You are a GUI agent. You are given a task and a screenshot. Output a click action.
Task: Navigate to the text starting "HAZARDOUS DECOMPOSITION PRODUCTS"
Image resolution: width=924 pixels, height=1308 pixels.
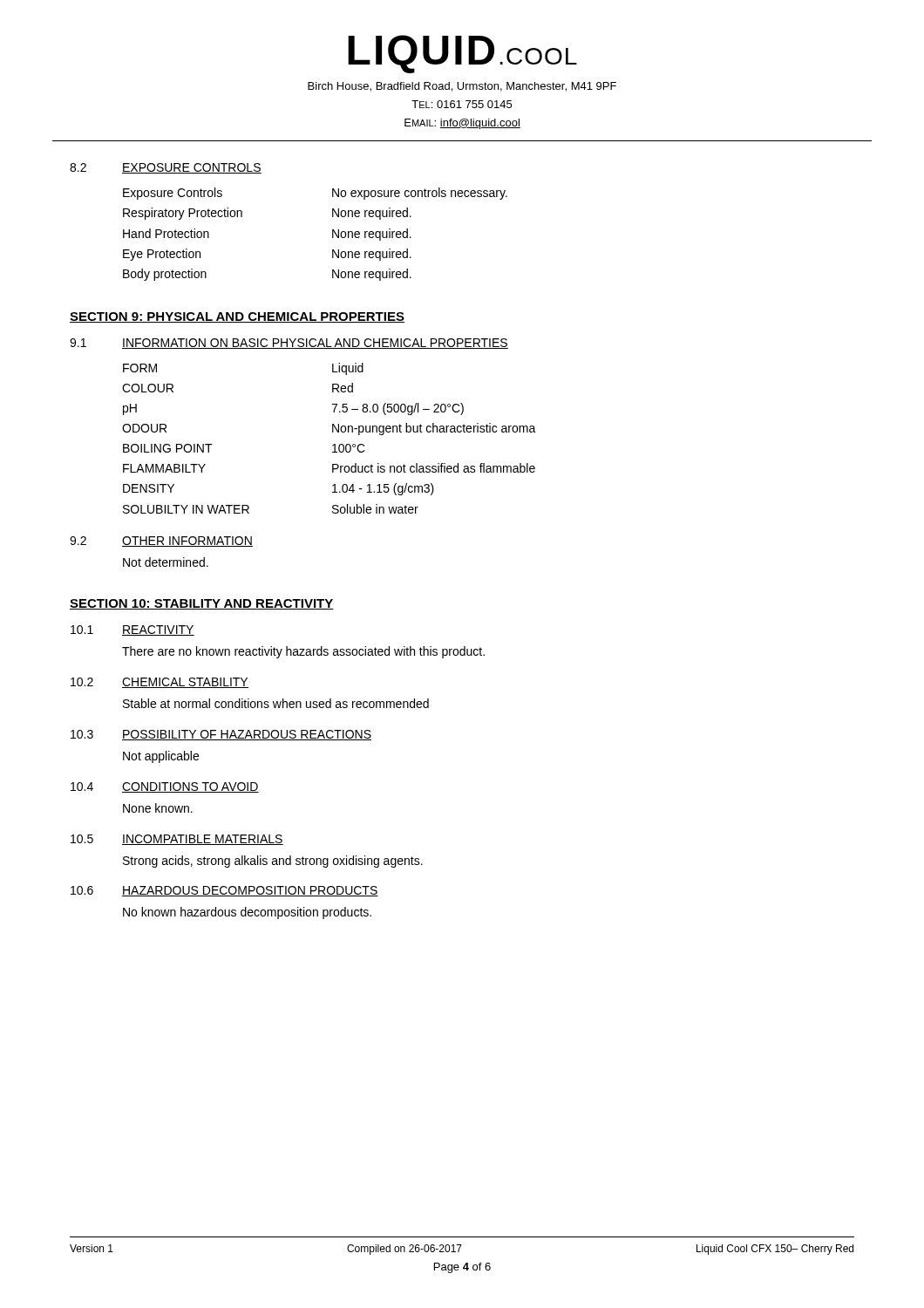[x=250, y=891]
